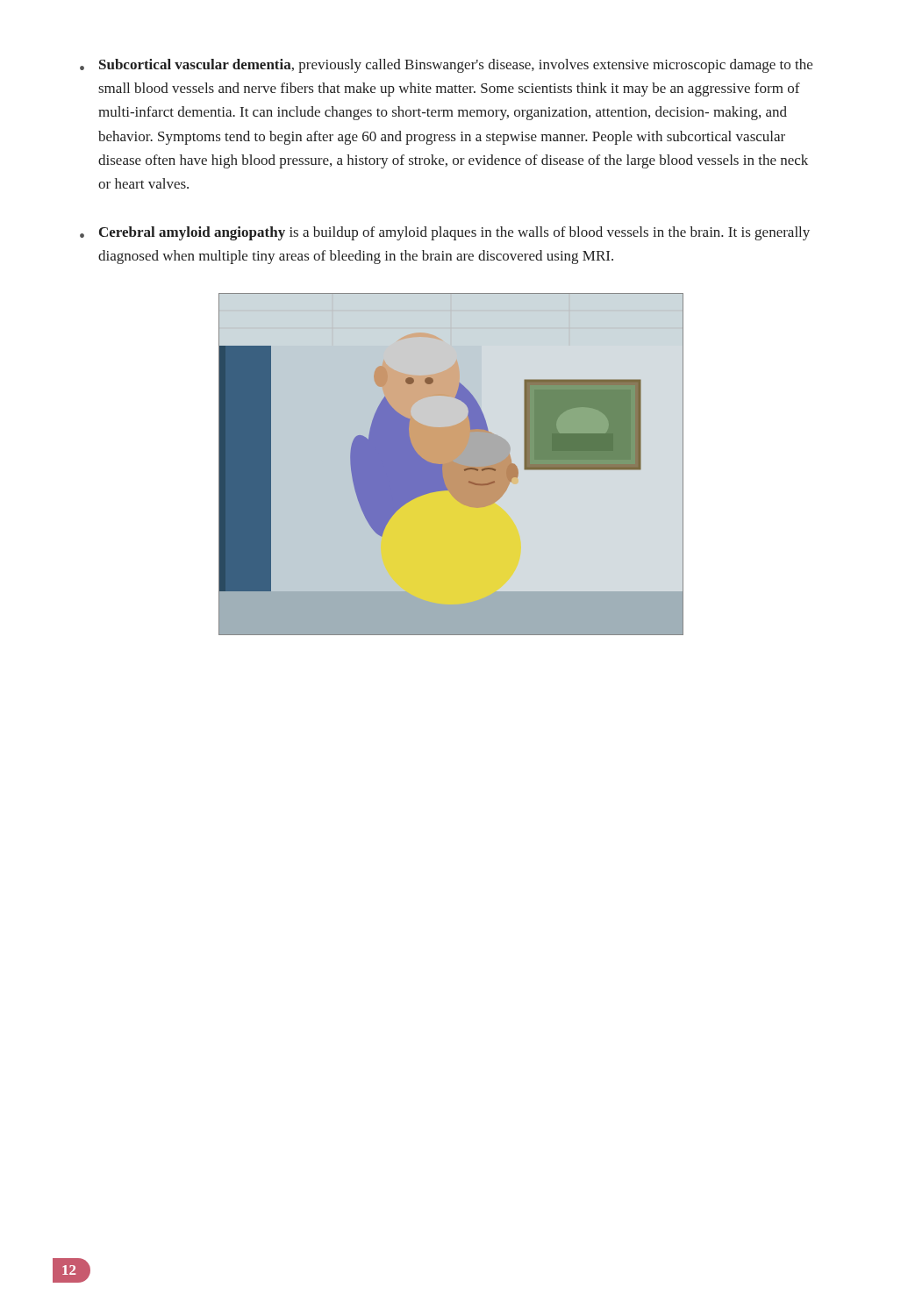Viewport: 901px width, 1316px height.
Task: Find the list item that says "• Subcortical vascular dementia,"
Action: click(x=450, y=124)
